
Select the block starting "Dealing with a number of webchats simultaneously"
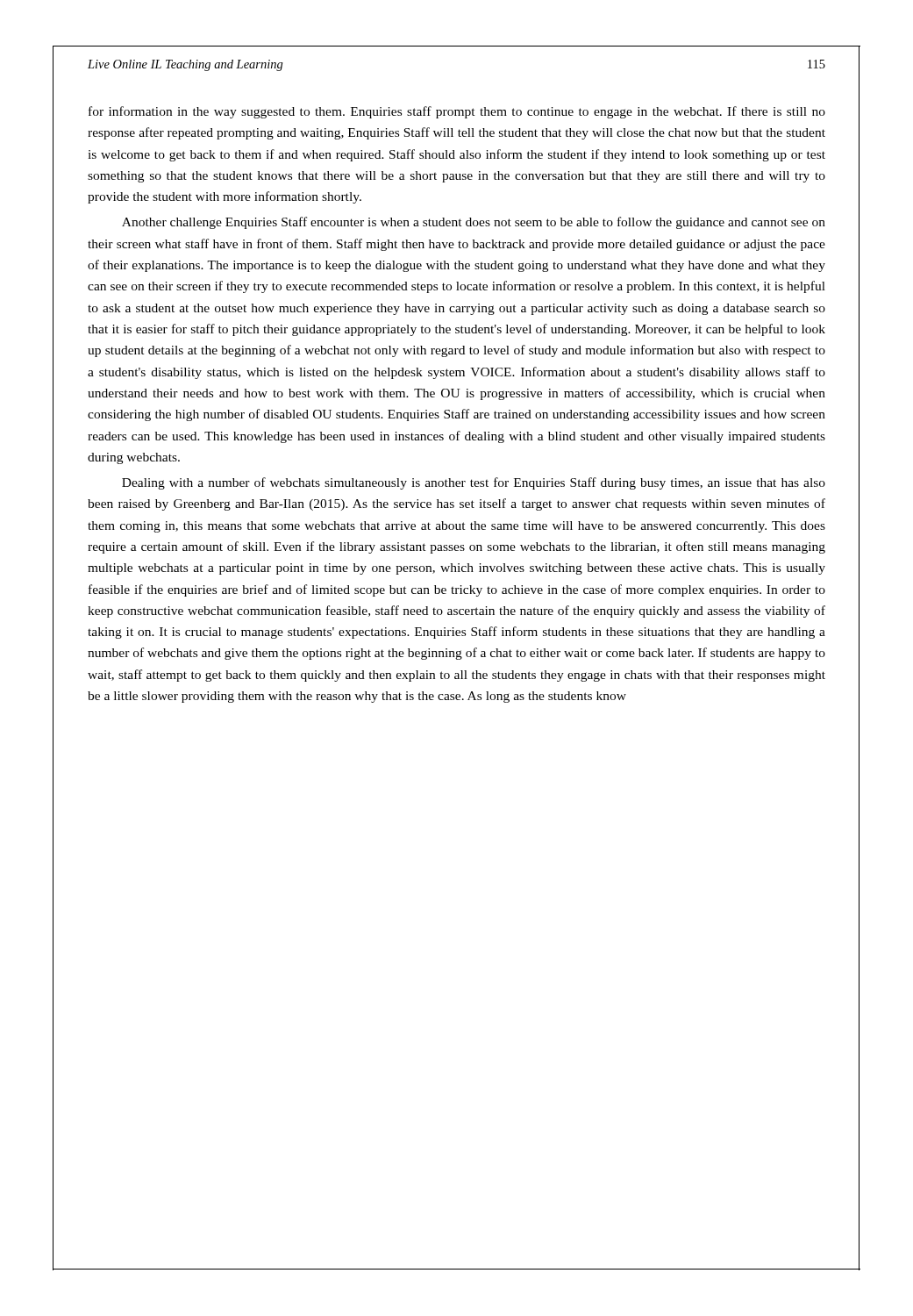456,589
